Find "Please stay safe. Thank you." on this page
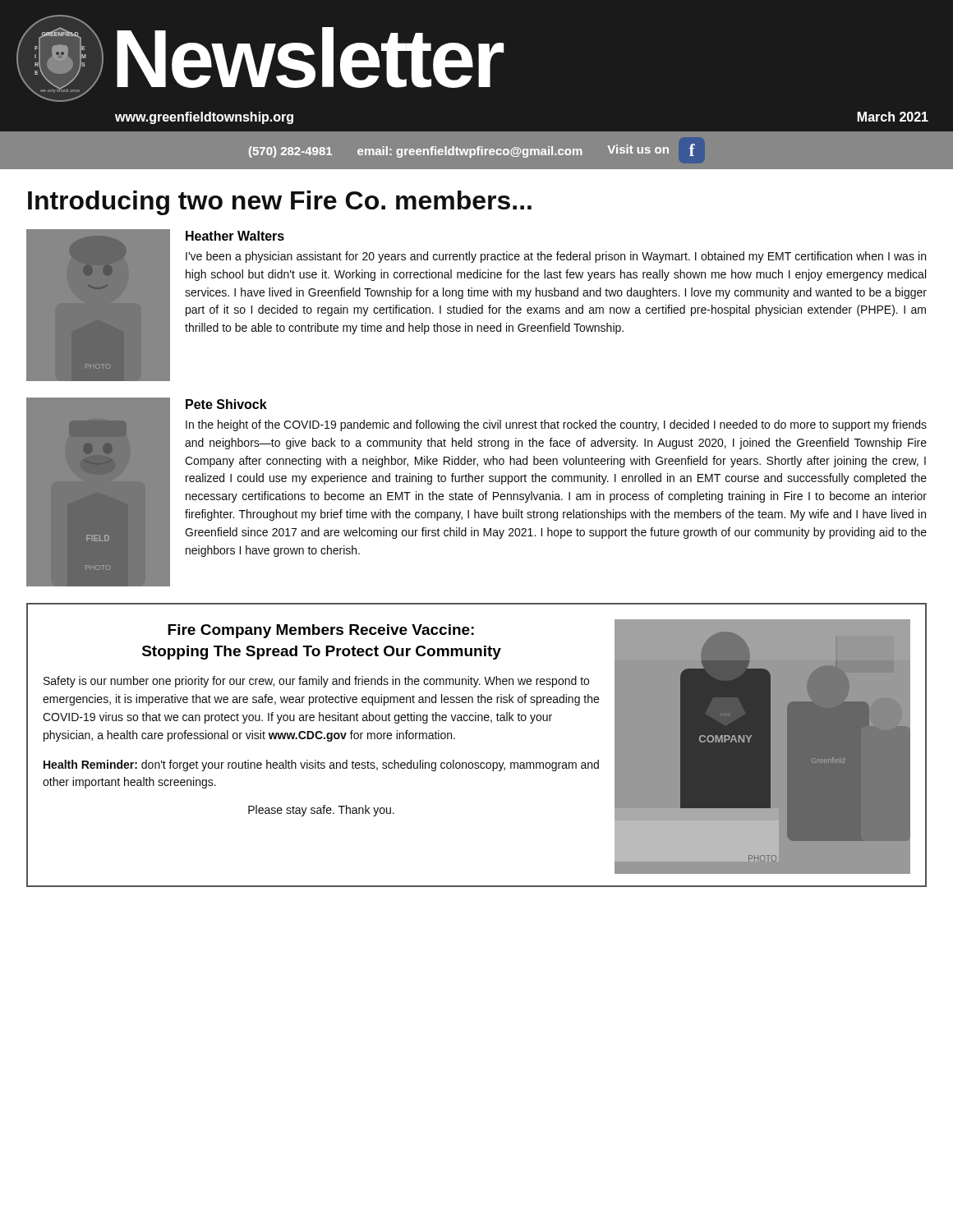The width and height of the screenshot is (953, 1232). coord(321,810)
